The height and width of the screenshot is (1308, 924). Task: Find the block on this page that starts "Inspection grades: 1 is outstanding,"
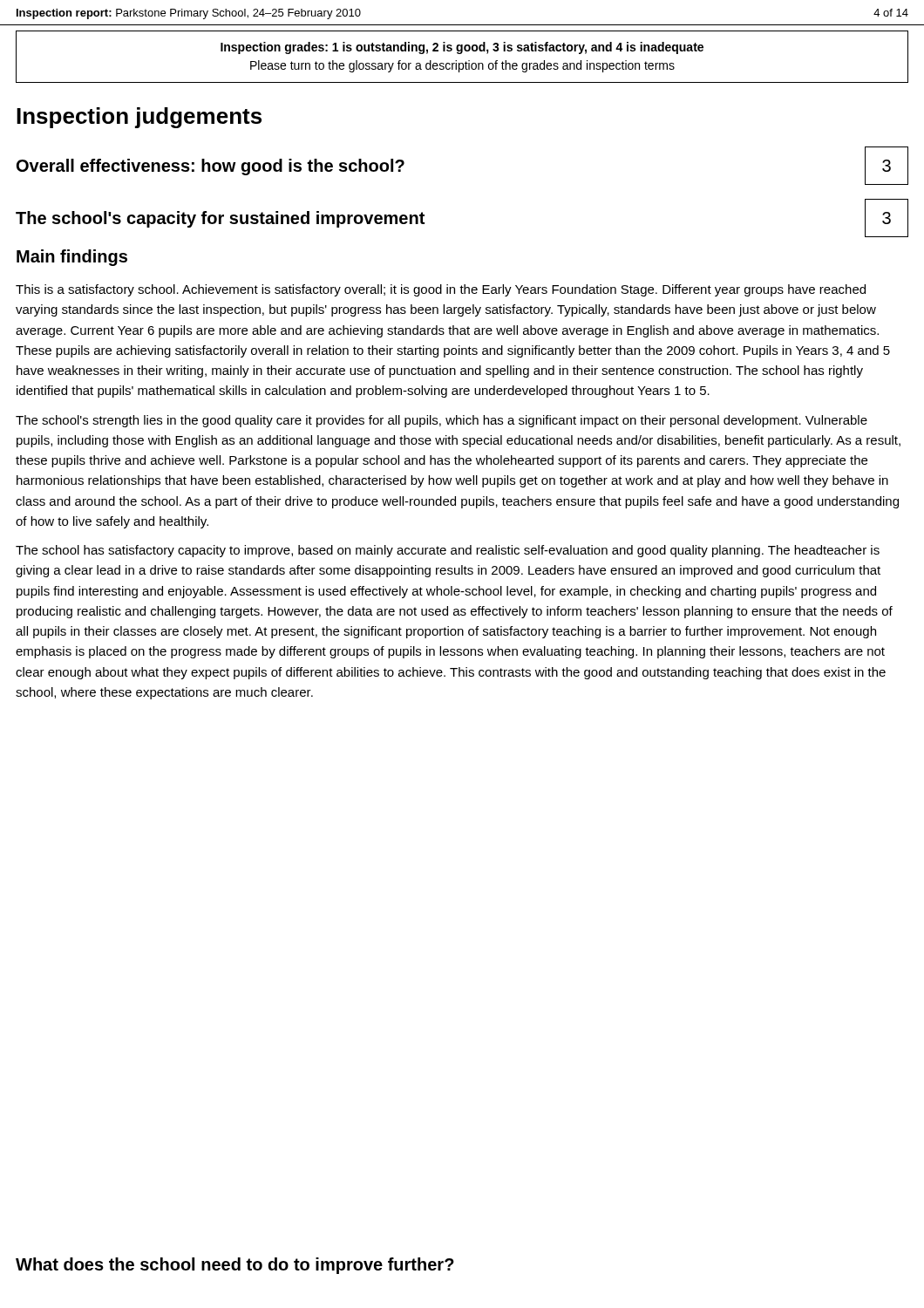point(462,56)
